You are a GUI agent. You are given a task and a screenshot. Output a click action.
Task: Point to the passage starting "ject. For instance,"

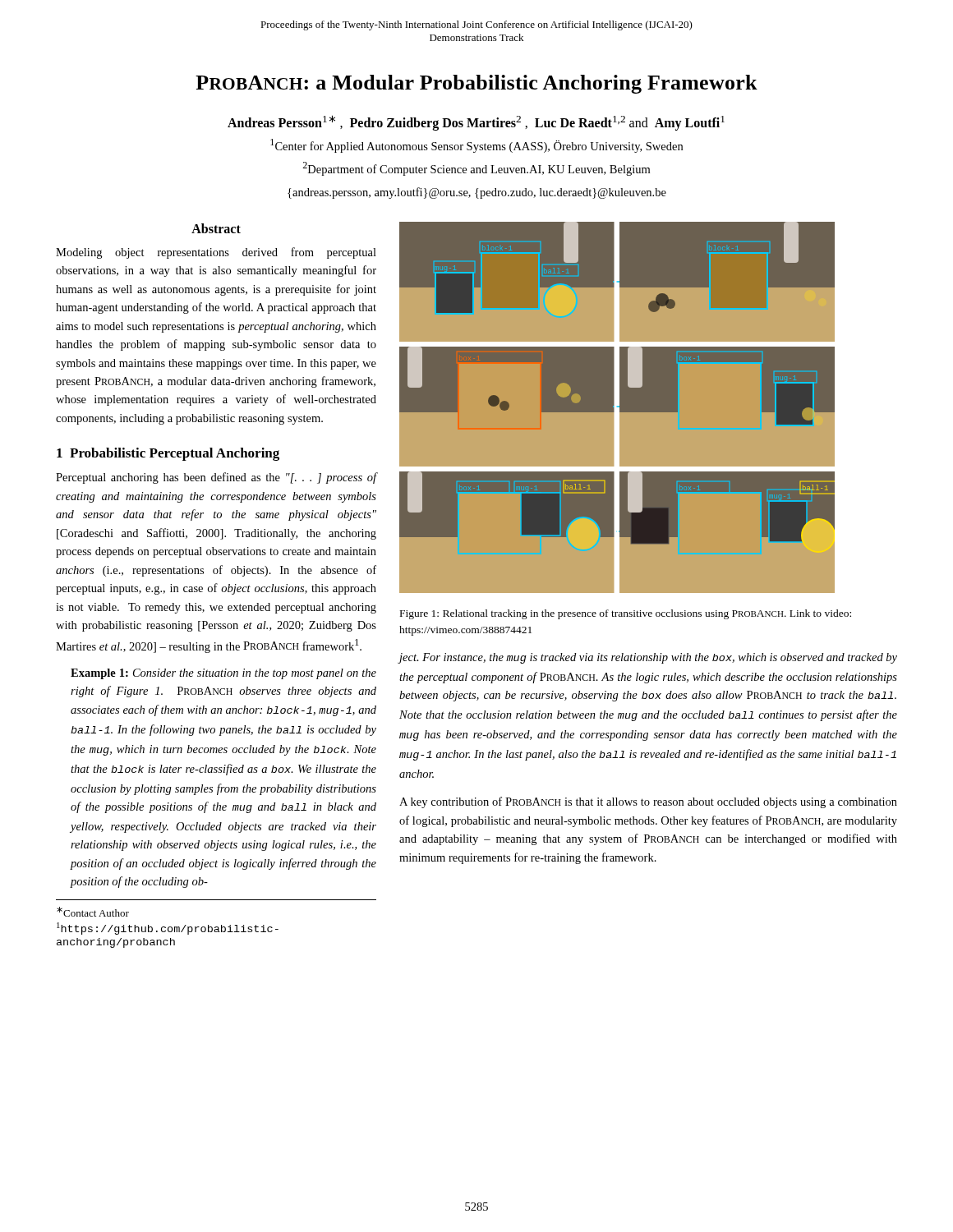pos(648,715)
